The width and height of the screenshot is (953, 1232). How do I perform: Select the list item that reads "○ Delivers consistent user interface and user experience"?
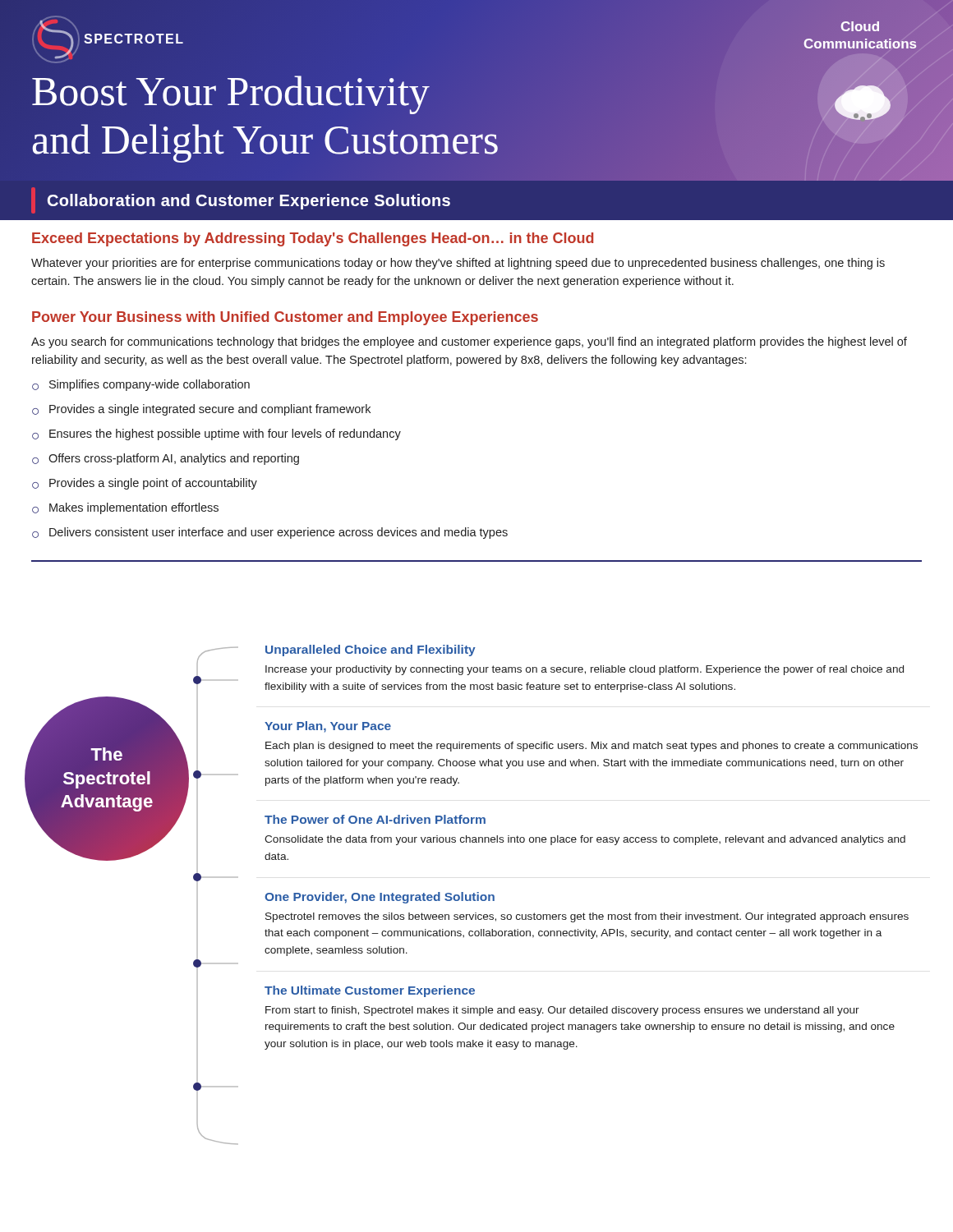[270, 535]
